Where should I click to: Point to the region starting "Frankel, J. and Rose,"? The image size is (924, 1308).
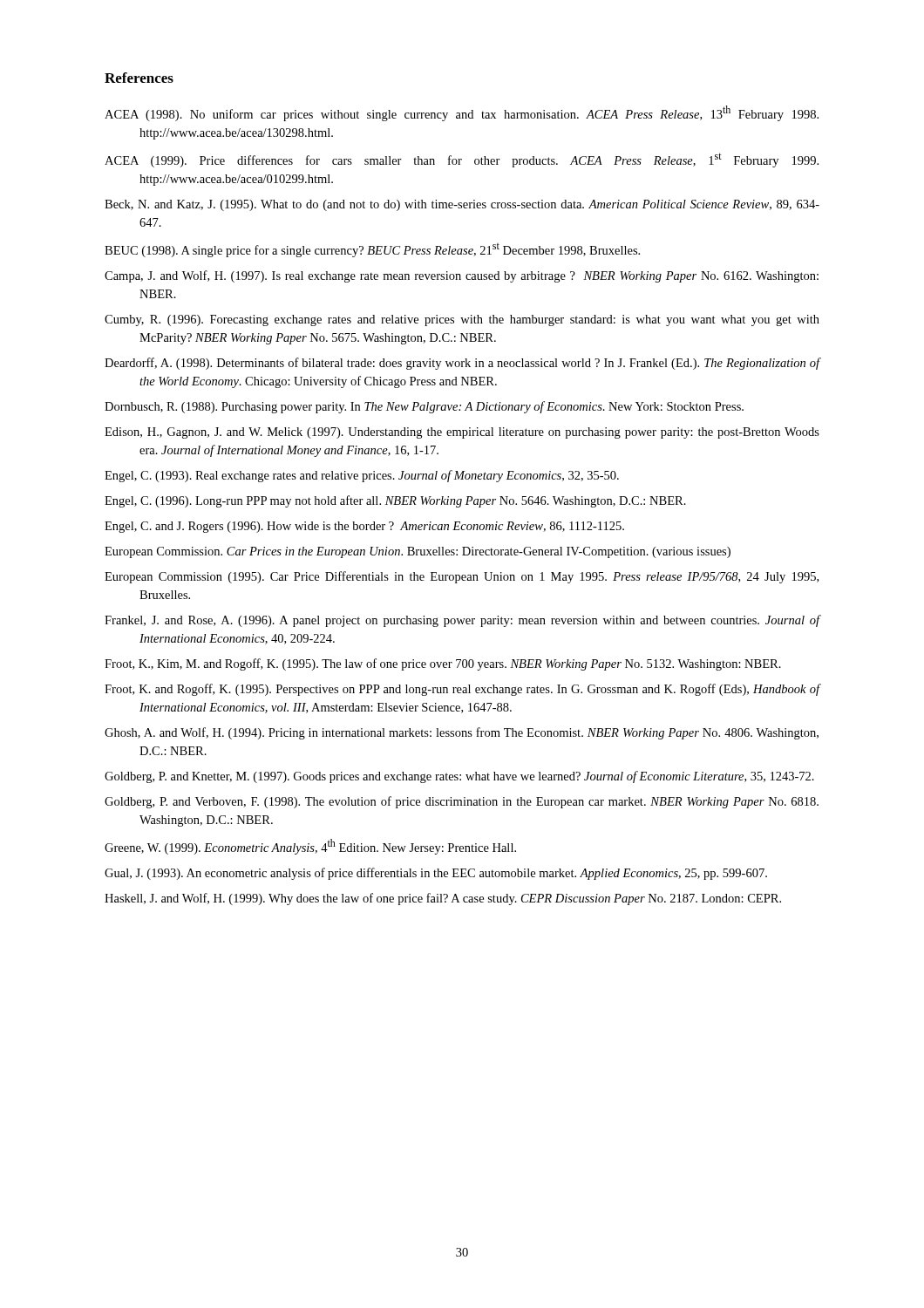click(462, 629)
